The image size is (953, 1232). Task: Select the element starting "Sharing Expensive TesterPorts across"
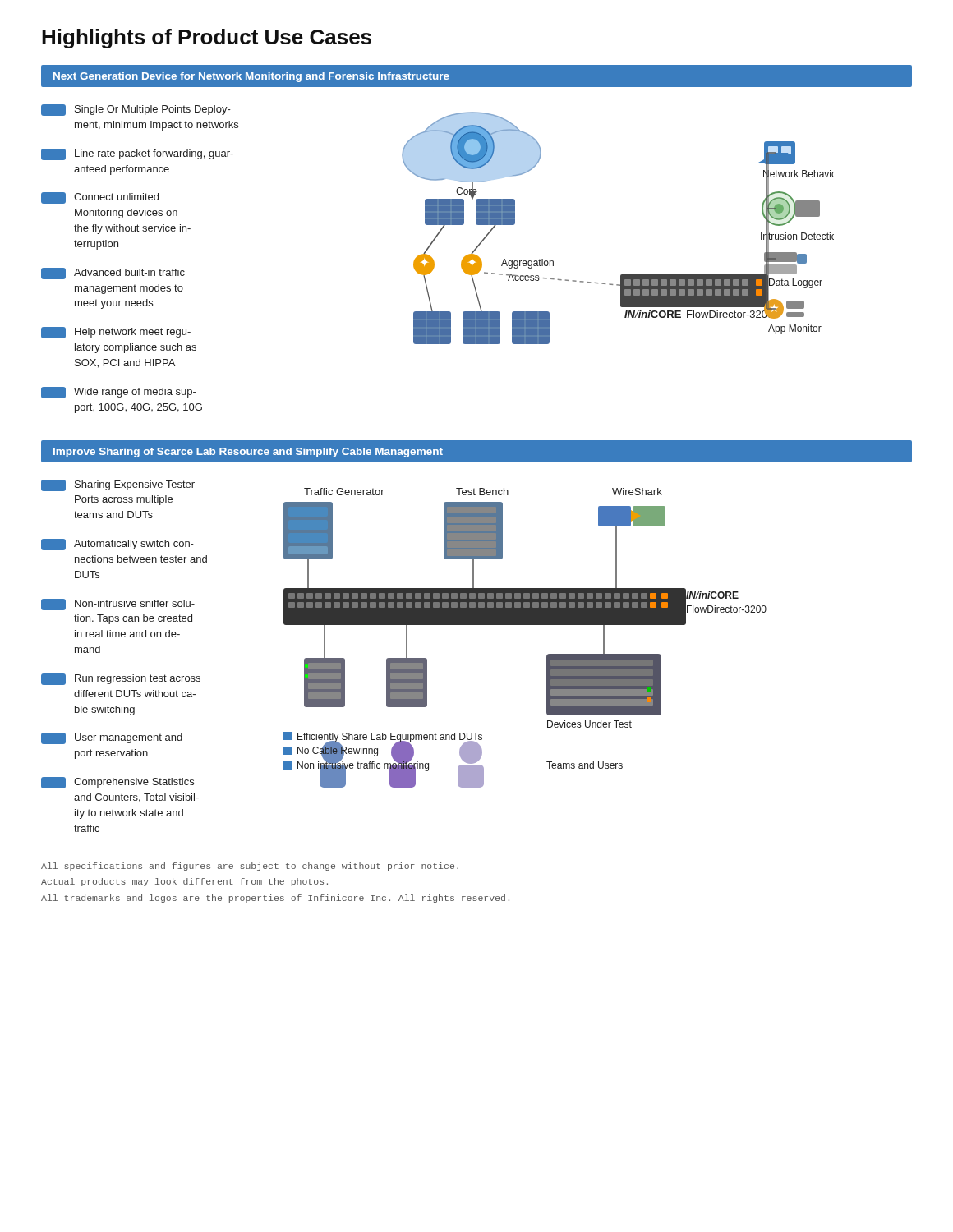[118, 500]
